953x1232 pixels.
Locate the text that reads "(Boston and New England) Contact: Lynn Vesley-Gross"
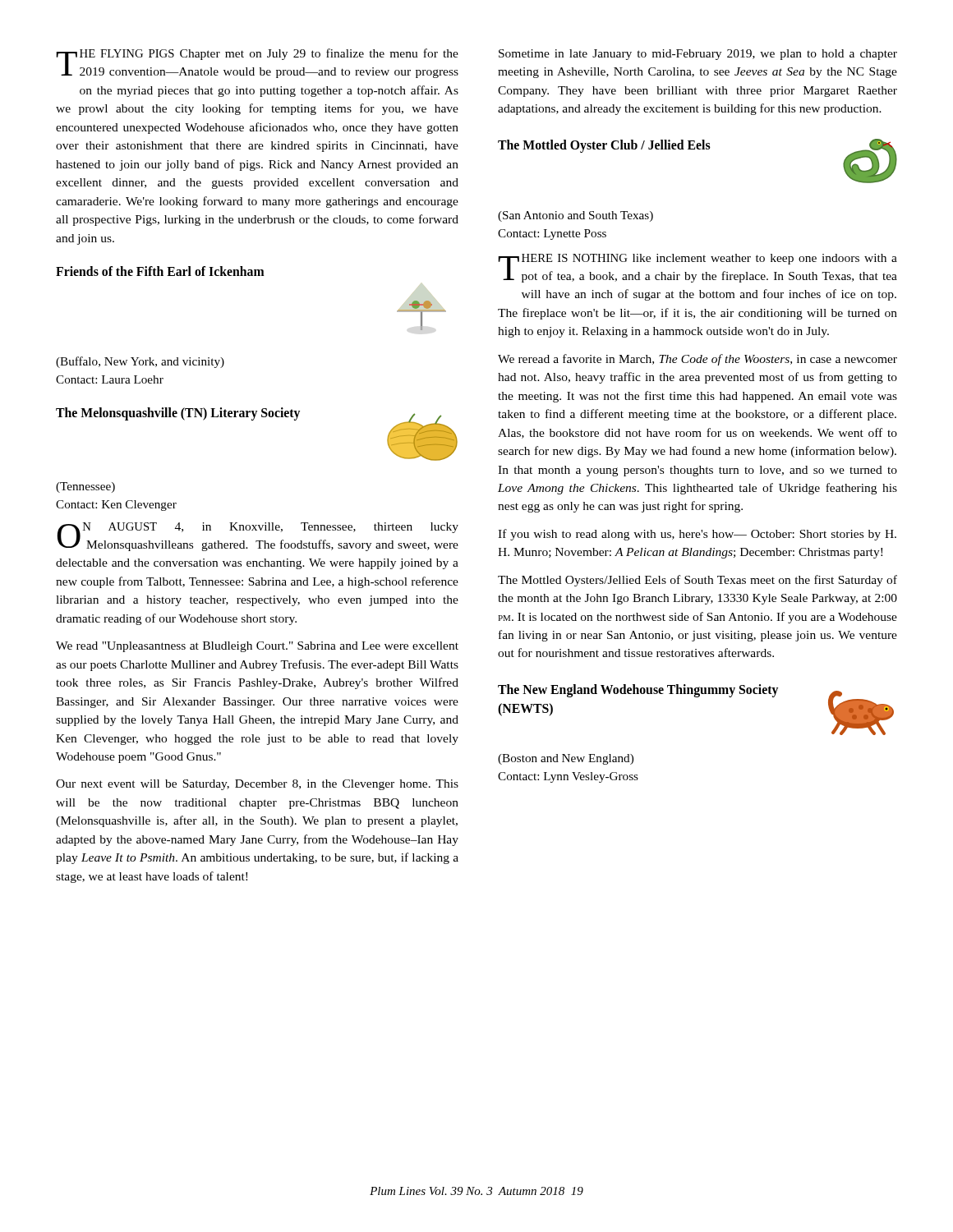[x=566, y=759]
